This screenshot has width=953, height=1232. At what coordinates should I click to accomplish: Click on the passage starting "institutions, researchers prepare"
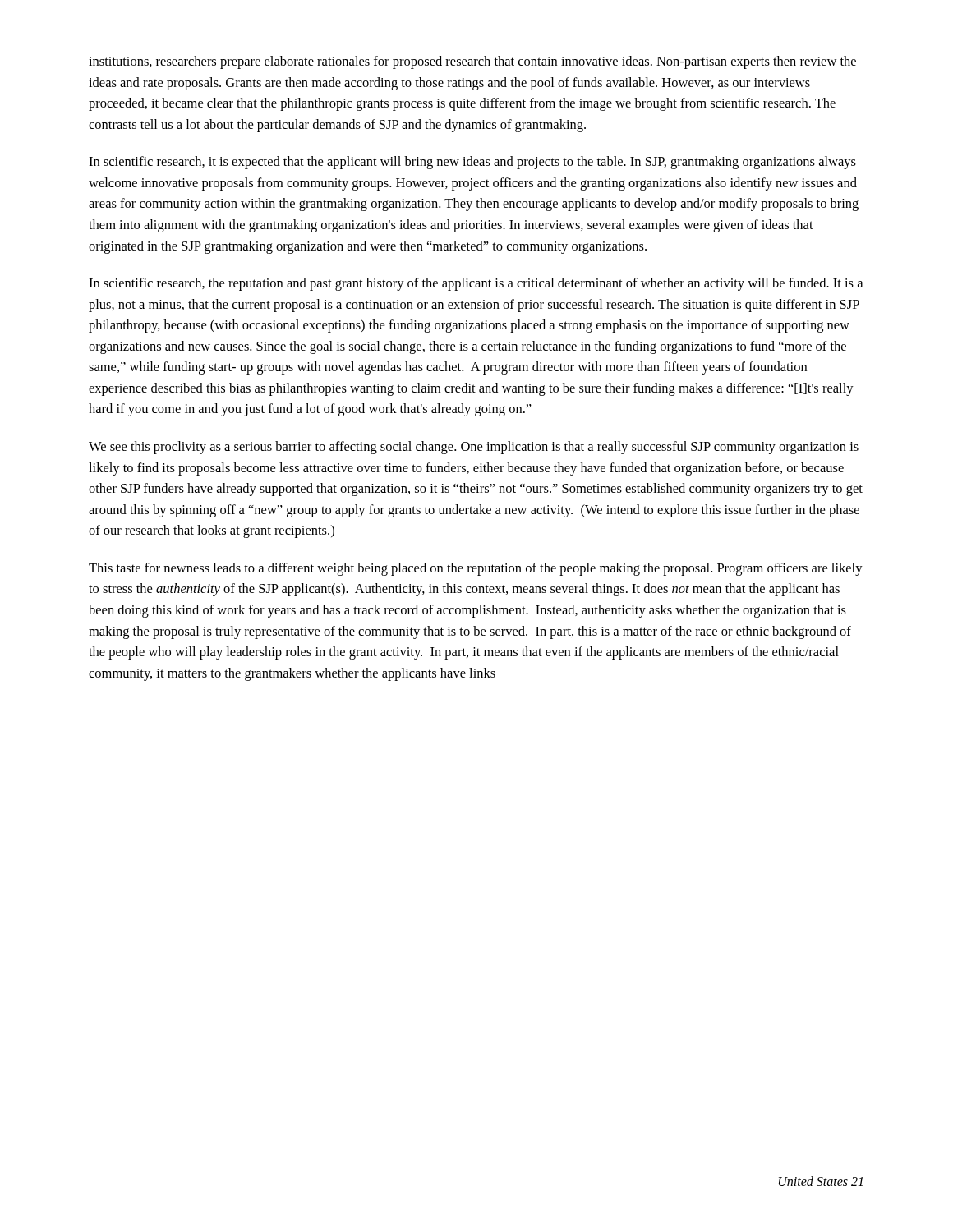pyautogui.click(x=473, y=93)
